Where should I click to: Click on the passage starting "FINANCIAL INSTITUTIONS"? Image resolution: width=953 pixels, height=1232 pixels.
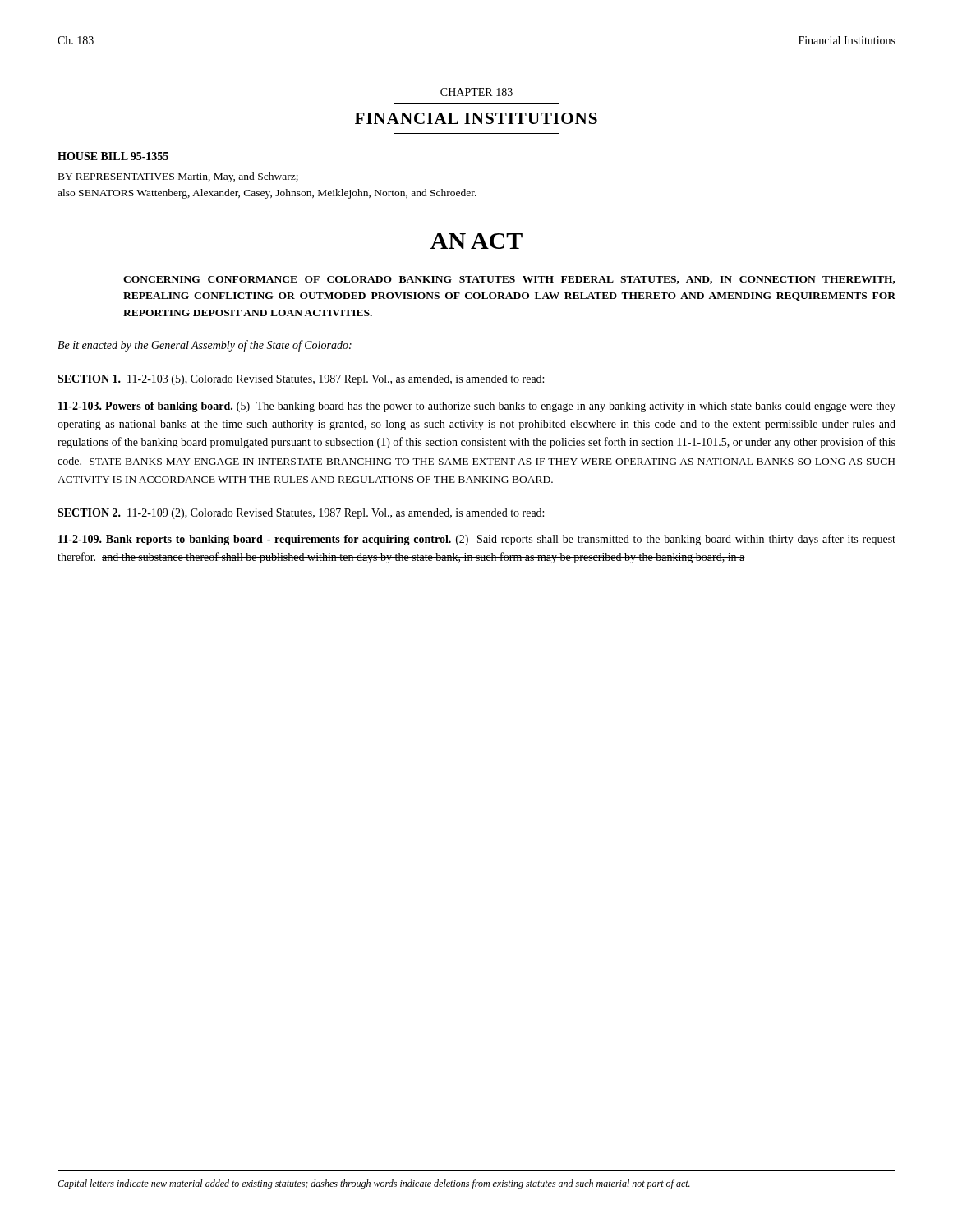(x=476, y=118)
